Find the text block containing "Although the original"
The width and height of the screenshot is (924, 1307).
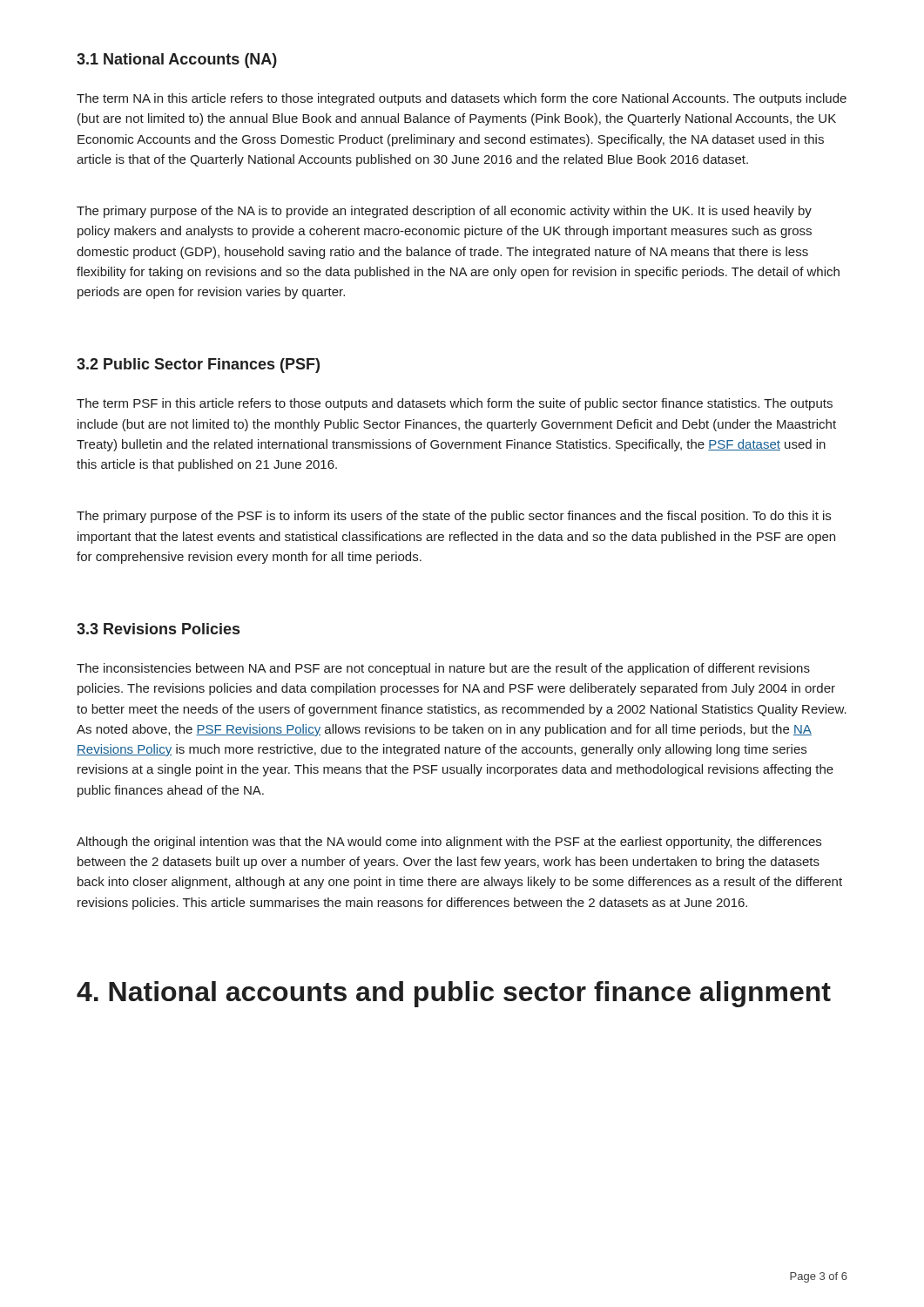[459, 871]
